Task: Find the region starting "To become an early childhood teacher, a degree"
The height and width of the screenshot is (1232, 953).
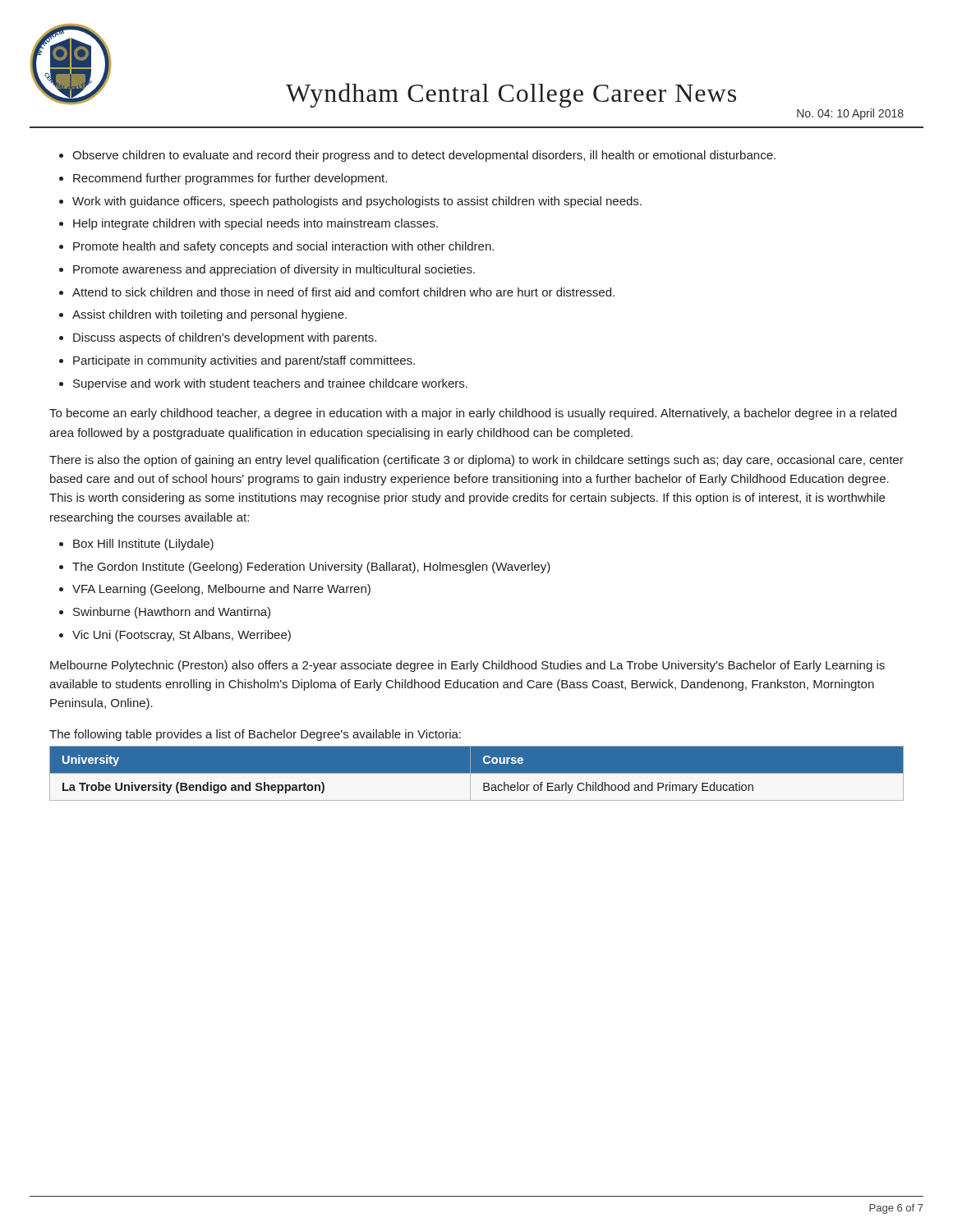Action: pos(473,422)
